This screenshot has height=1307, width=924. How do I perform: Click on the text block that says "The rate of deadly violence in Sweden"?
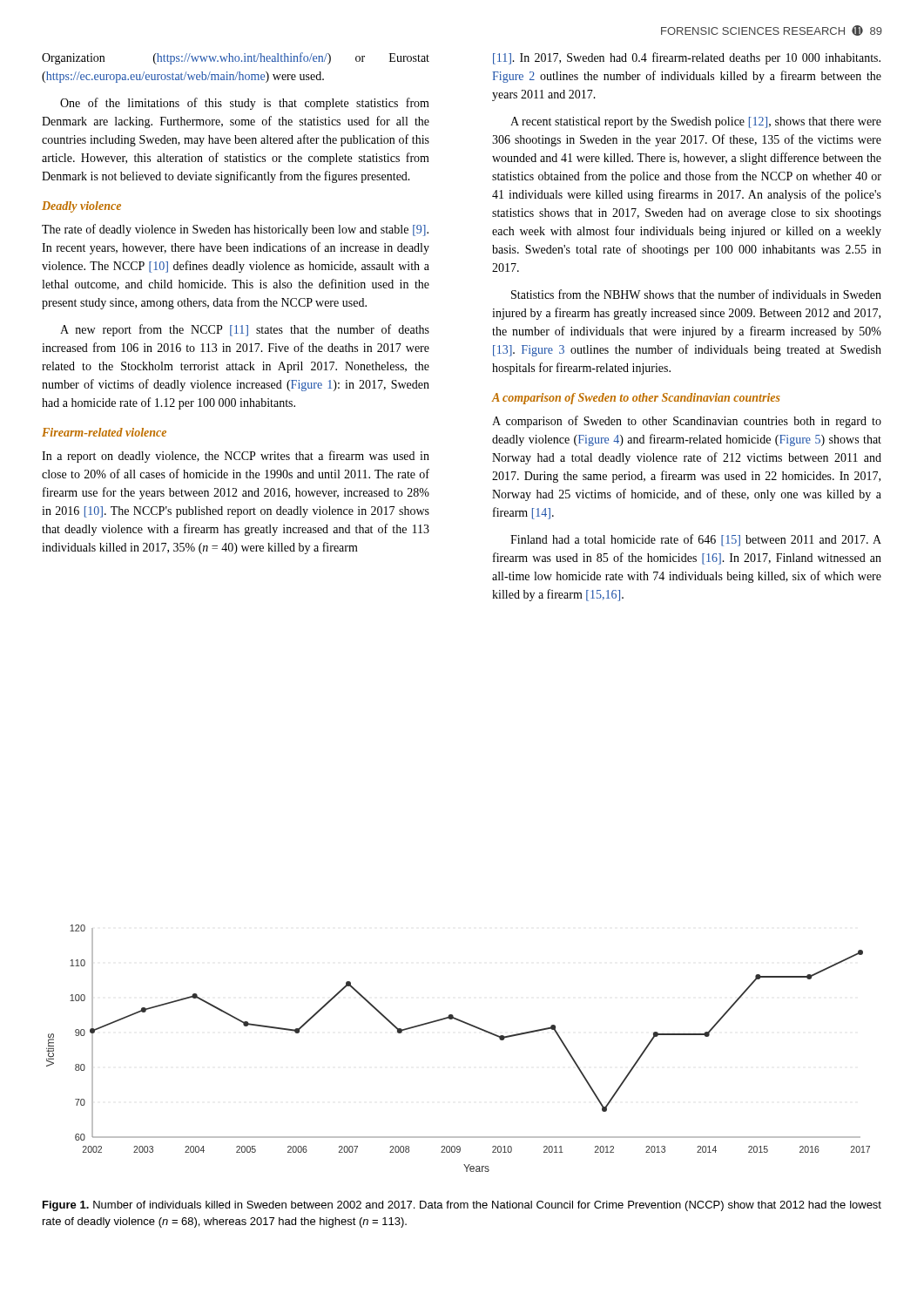pyautogui.click(x=236, y=266)
